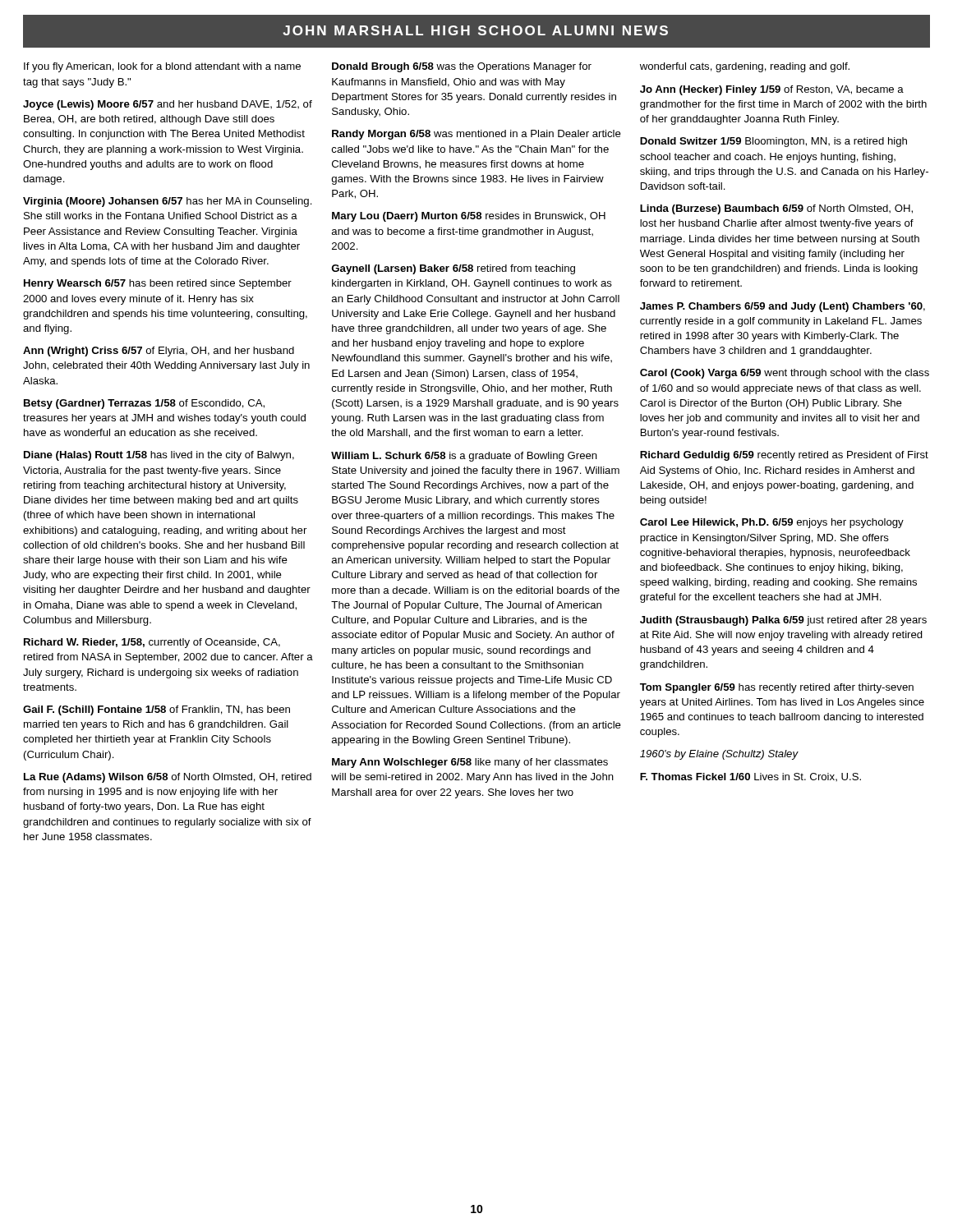Select the text block that says "Tom Spangler 6/59 has"
The image size is (953, 1232).
785,710
